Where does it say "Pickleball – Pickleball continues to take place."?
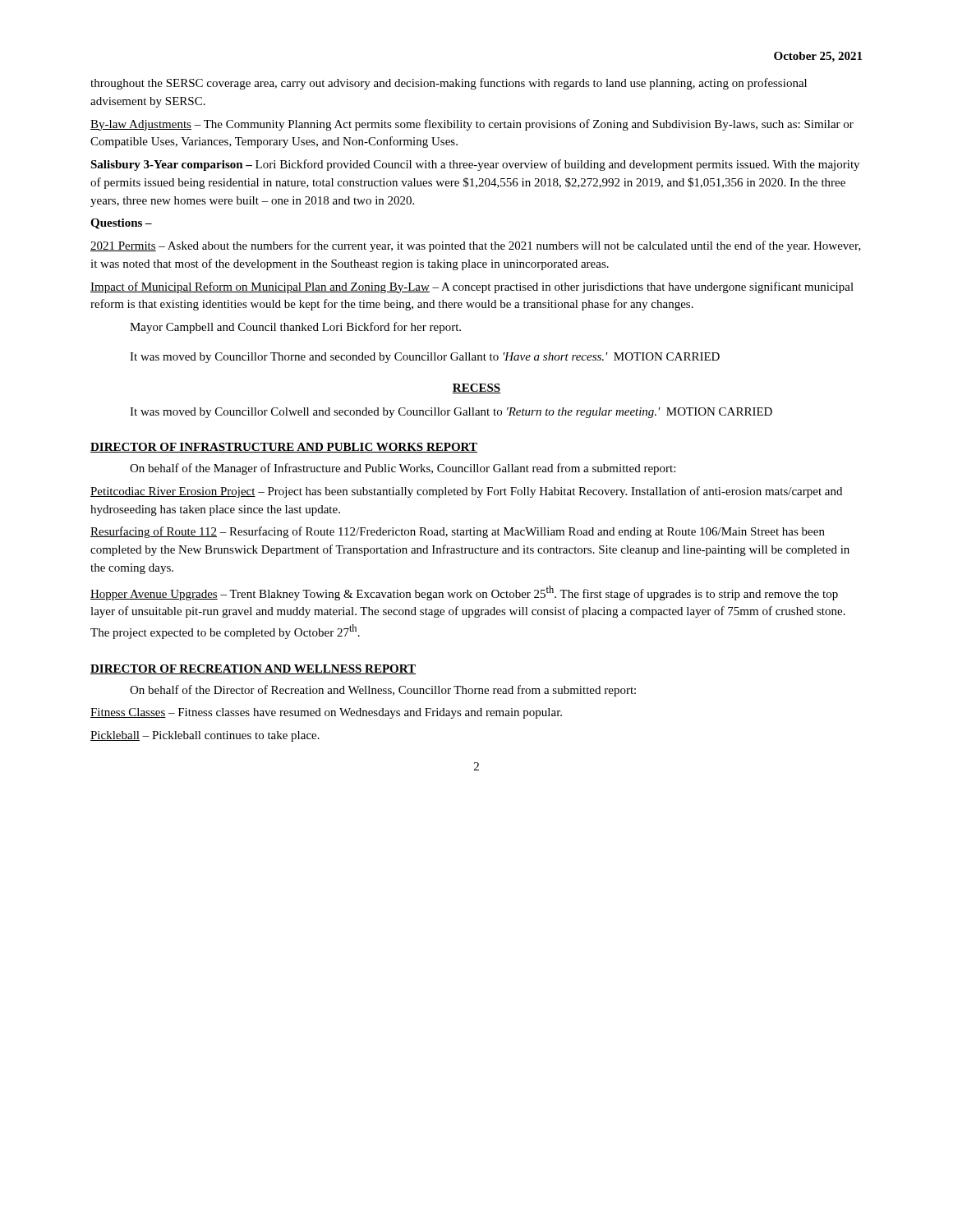This screenshot has height=1232, width=953. click(x=205, y=735)
